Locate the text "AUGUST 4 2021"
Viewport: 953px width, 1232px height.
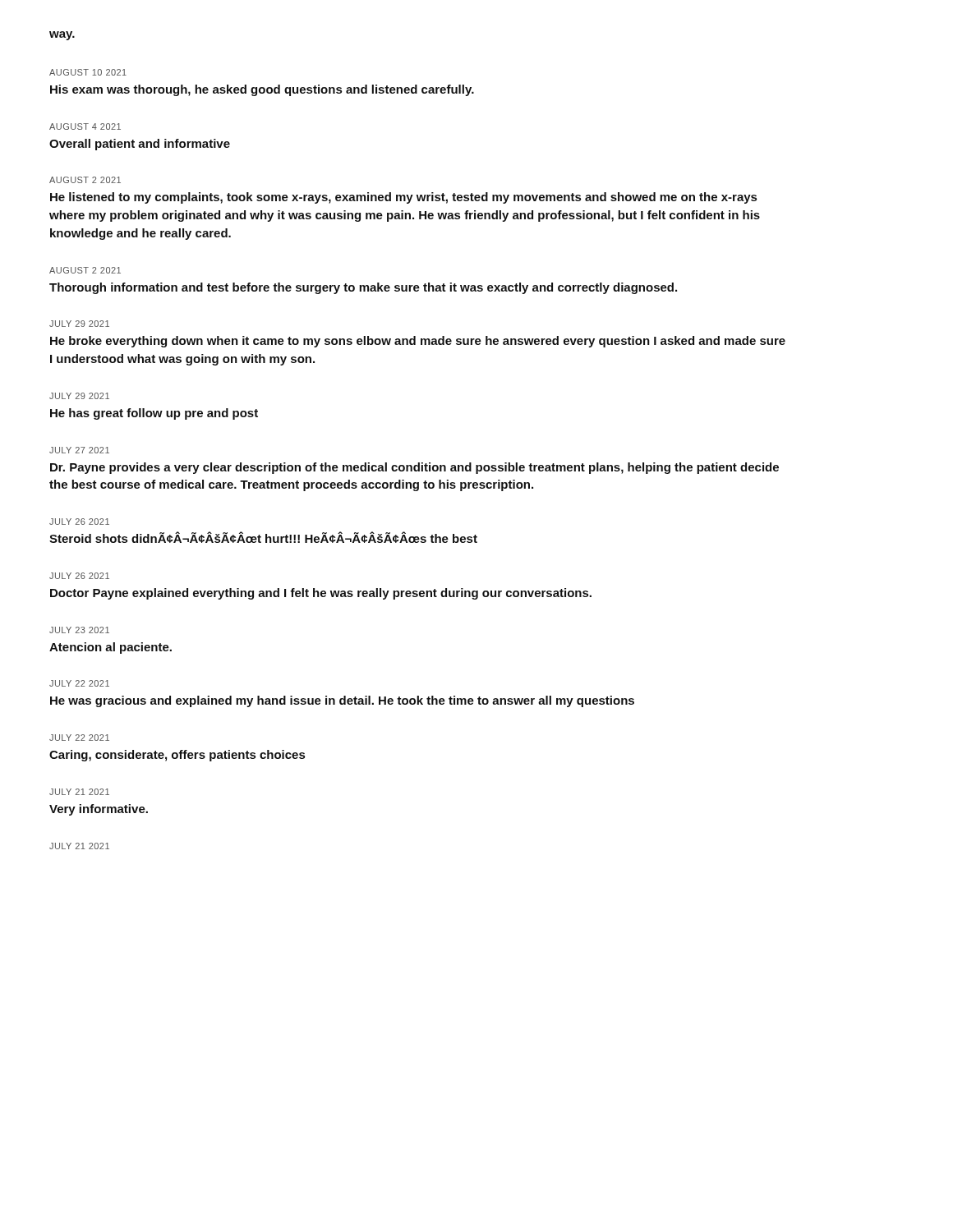(85, 126)
